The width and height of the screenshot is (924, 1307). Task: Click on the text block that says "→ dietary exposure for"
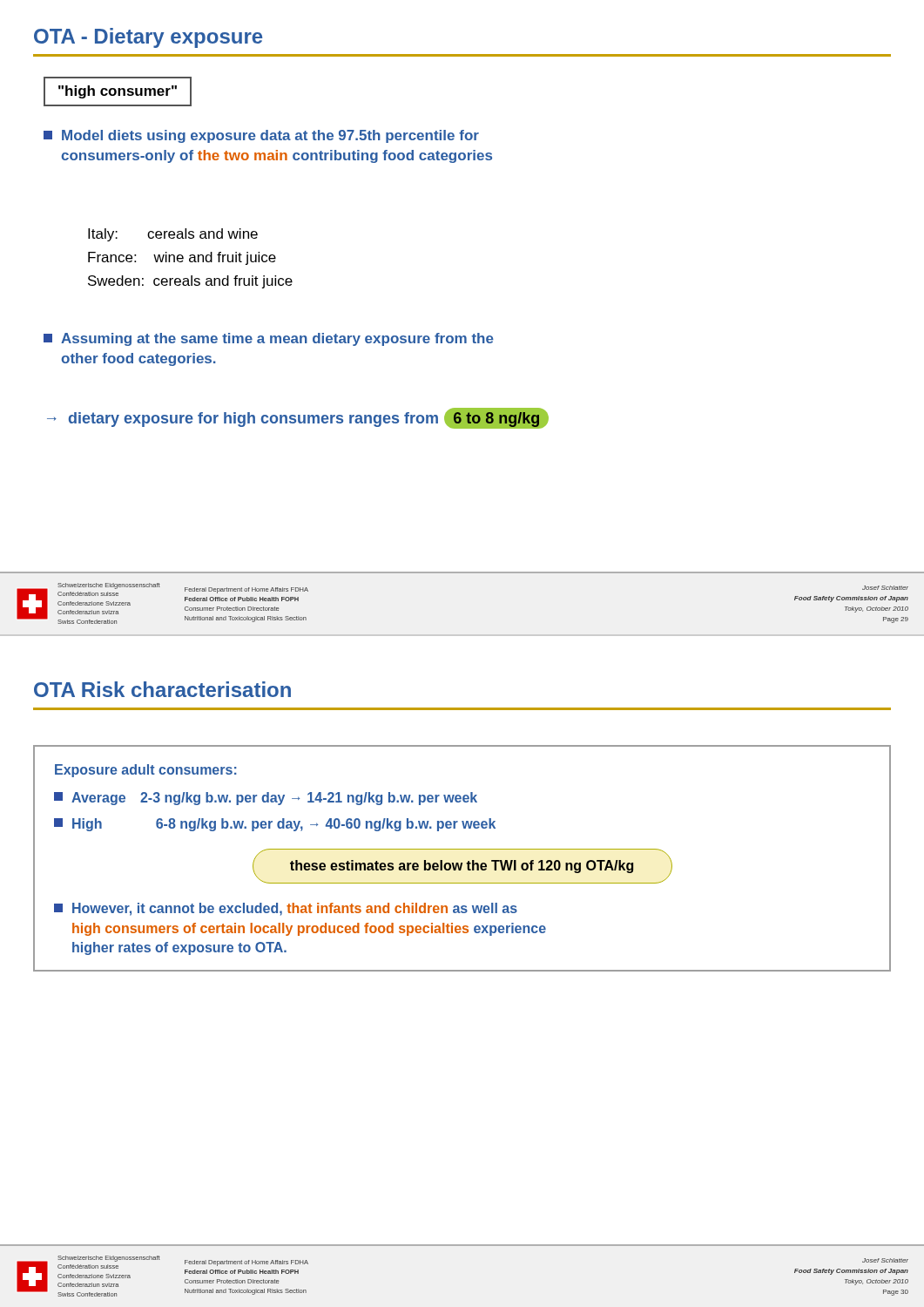(x=296, y=419)
